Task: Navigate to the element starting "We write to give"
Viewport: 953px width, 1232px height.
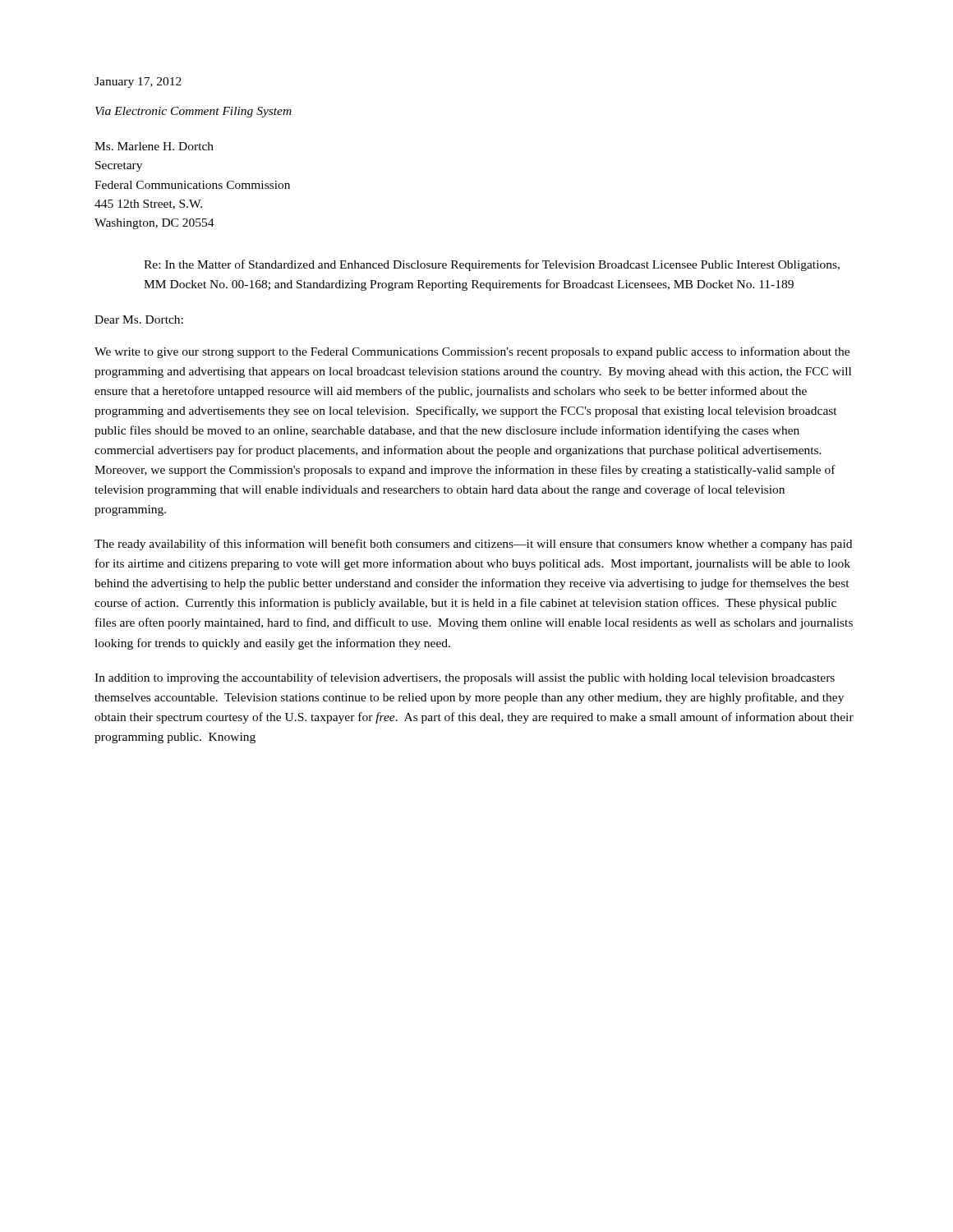Action: click(473, 430)
